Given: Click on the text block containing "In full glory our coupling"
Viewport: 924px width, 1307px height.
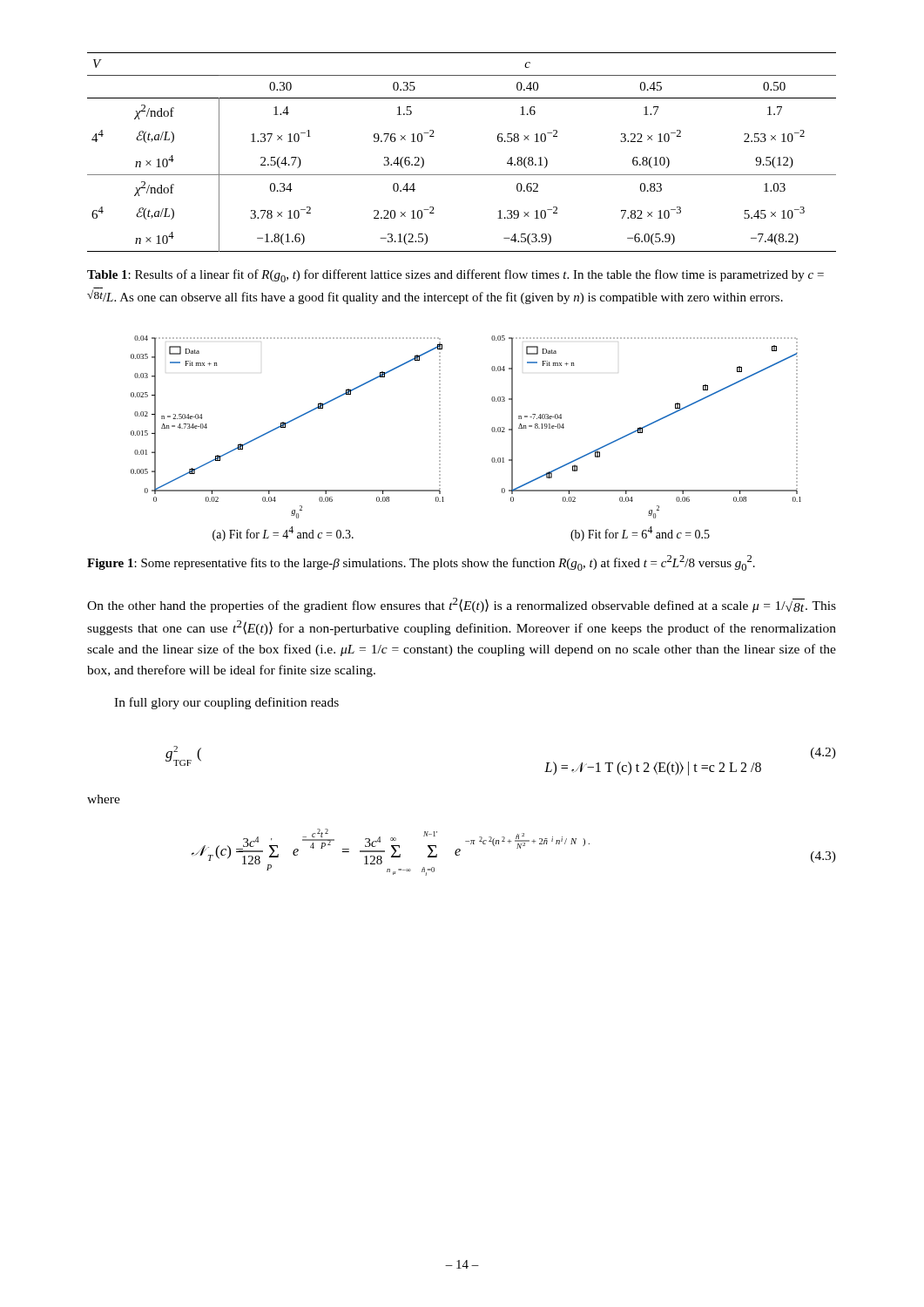Looking at the screenshot, I should (227, 702).
